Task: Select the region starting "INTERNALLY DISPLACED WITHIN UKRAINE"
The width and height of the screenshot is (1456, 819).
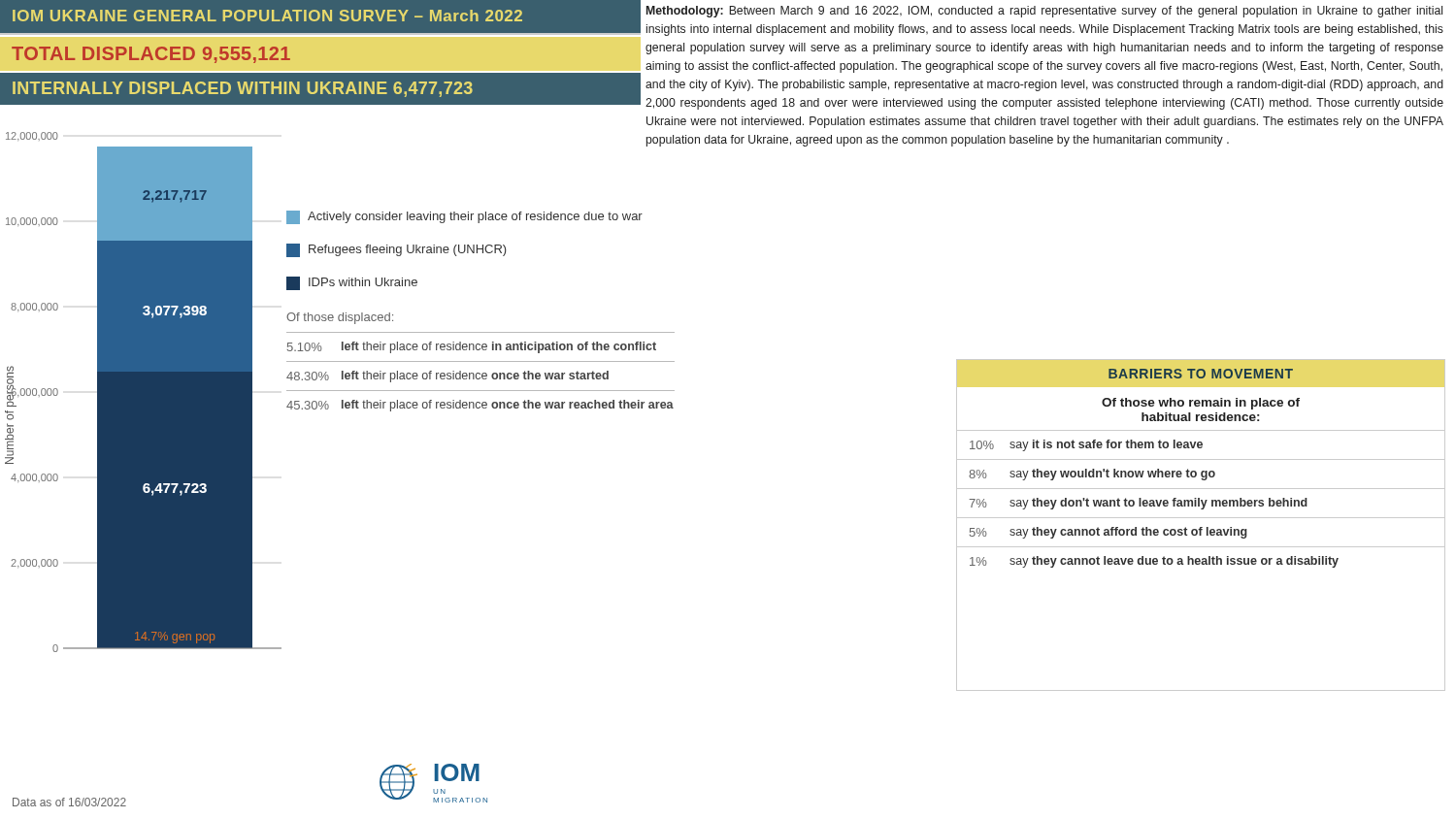Action: pyautogui.click(x=242, y=88)
